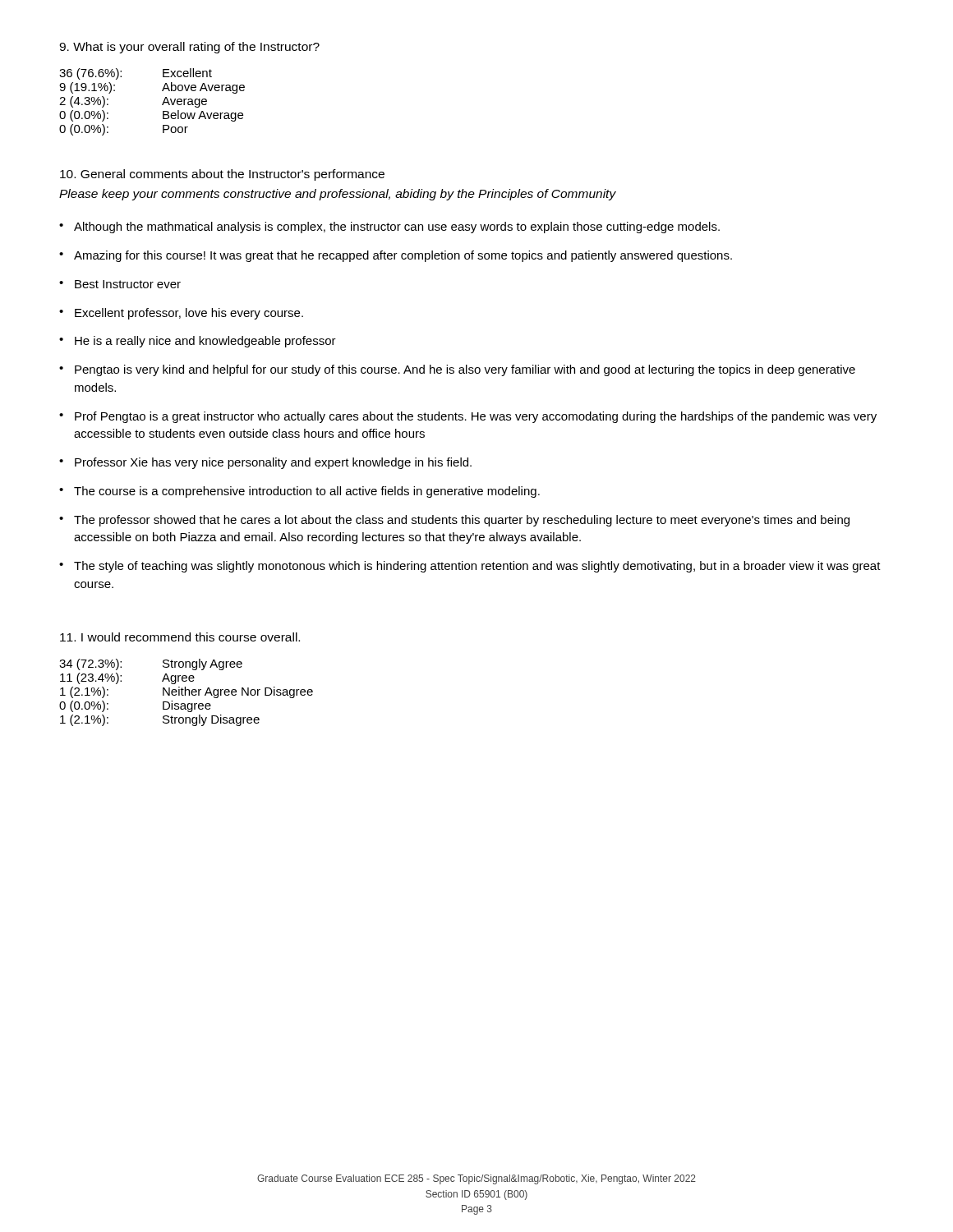
Task: Select the text starting "9. What is"
Action: (x=189, y=46)
